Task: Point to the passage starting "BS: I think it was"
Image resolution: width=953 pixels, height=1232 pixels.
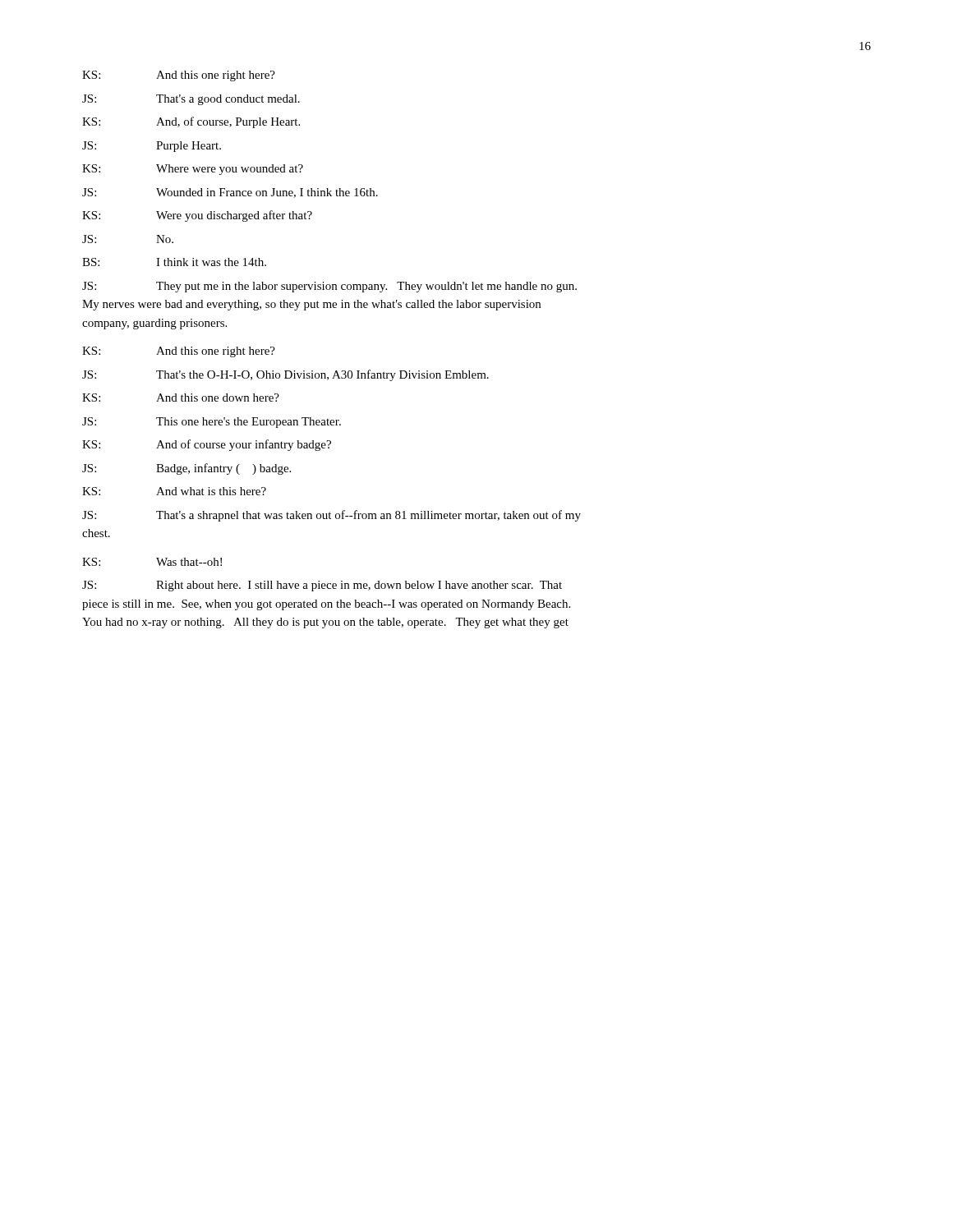Action: (x=174, y=262)
